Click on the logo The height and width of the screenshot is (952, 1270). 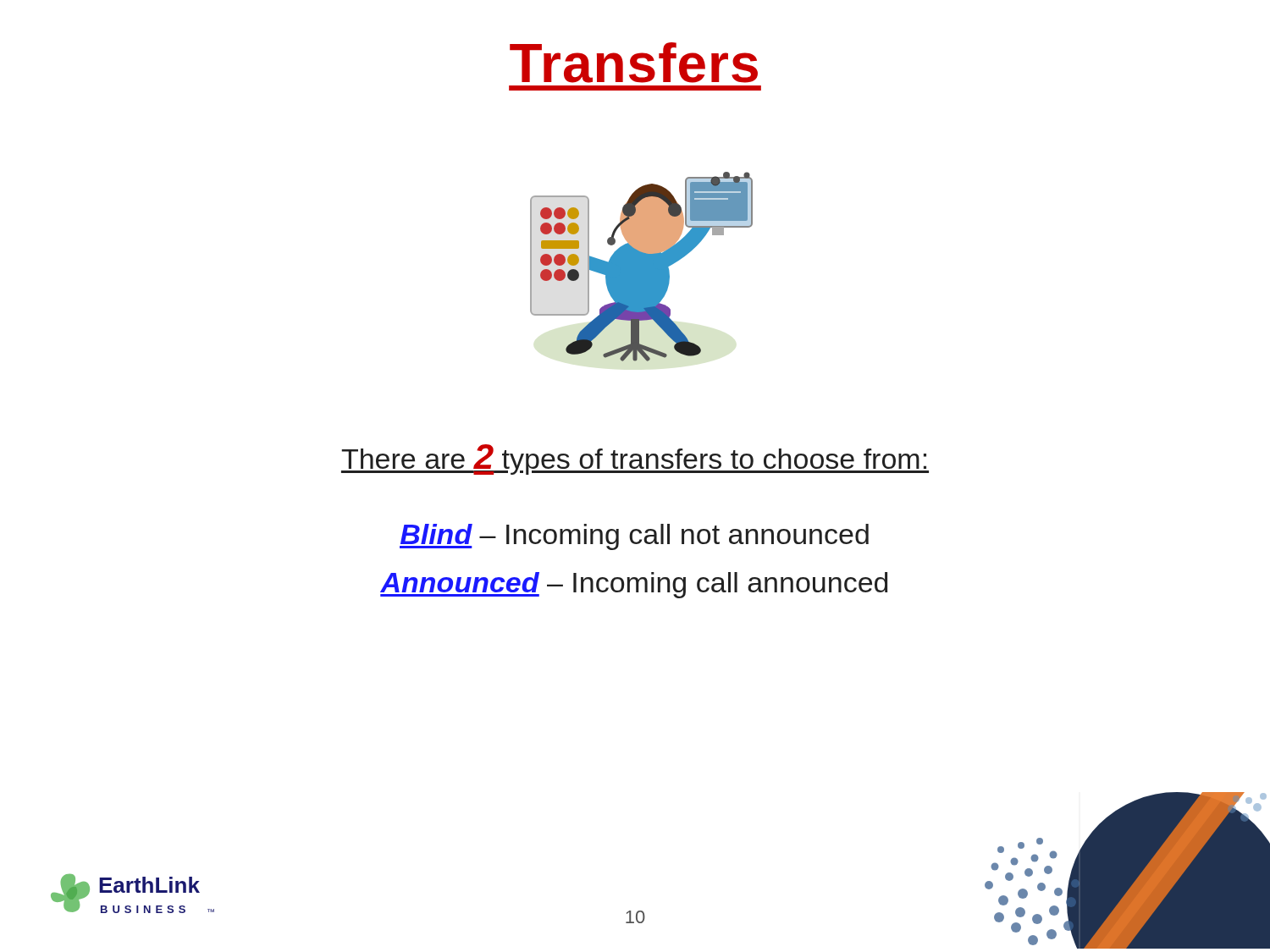[130, 897]
